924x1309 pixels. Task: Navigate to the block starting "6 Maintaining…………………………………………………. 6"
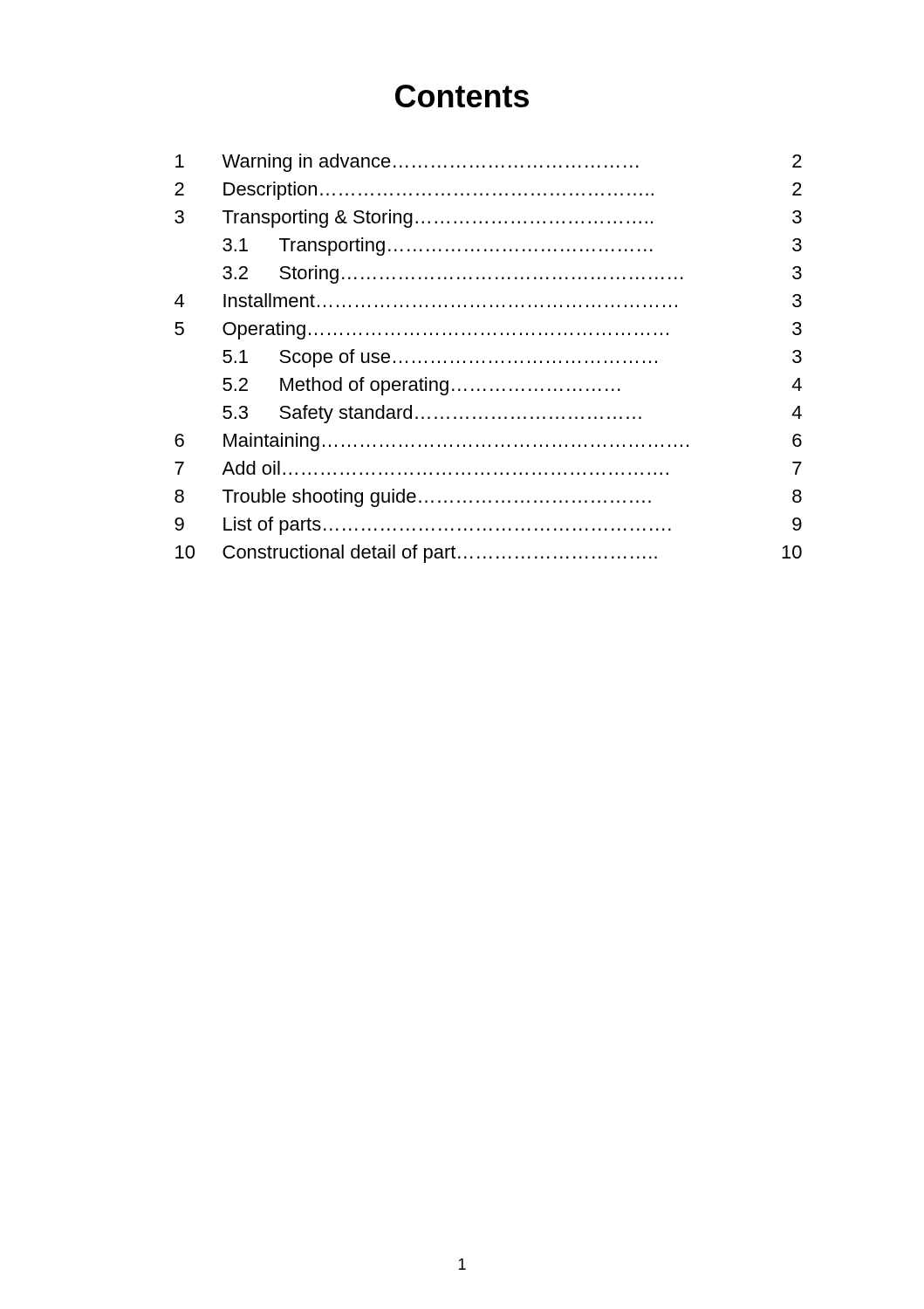tap(488, 441)
